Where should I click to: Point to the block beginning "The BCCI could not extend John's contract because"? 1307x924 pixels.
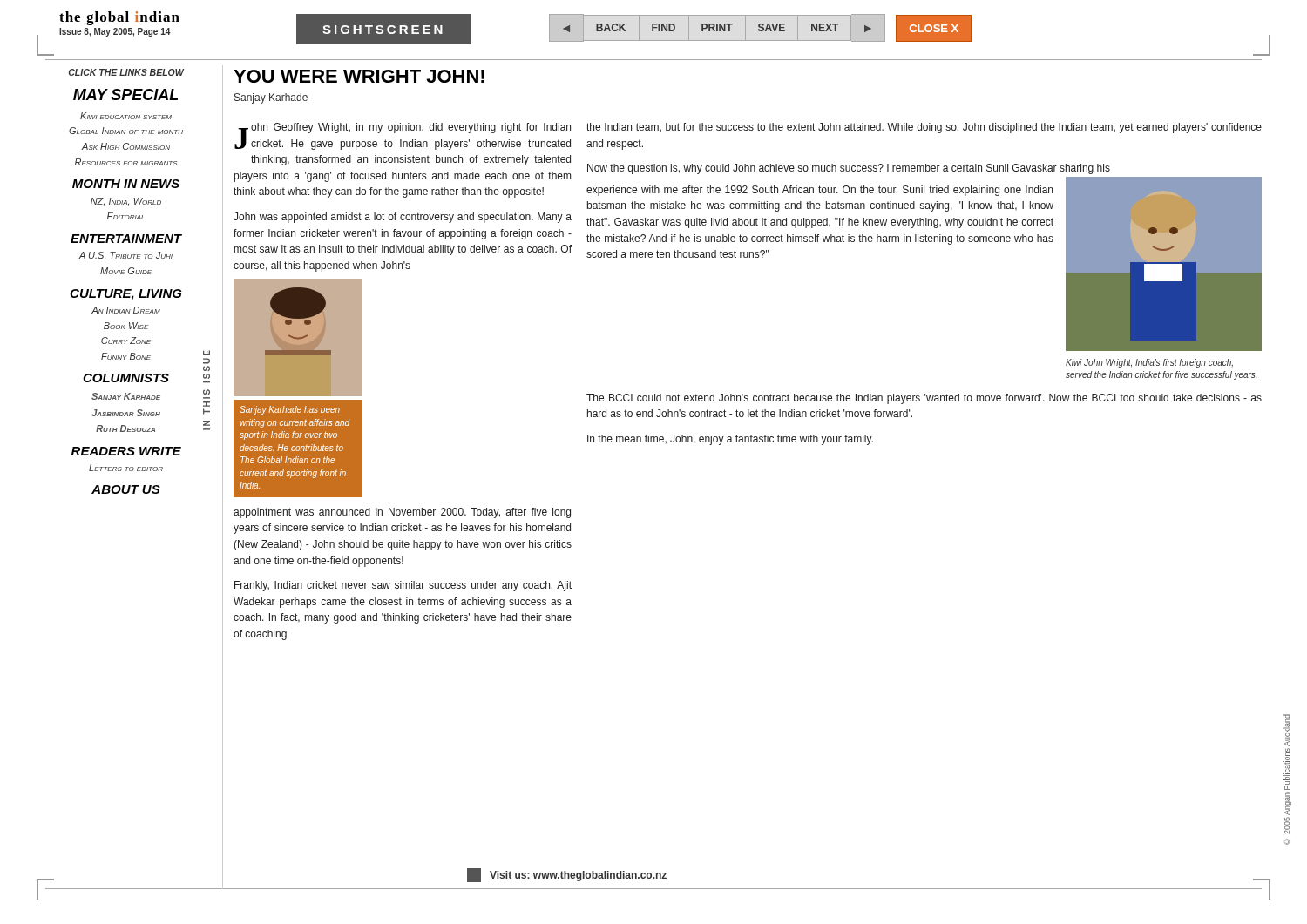[924, 406]
